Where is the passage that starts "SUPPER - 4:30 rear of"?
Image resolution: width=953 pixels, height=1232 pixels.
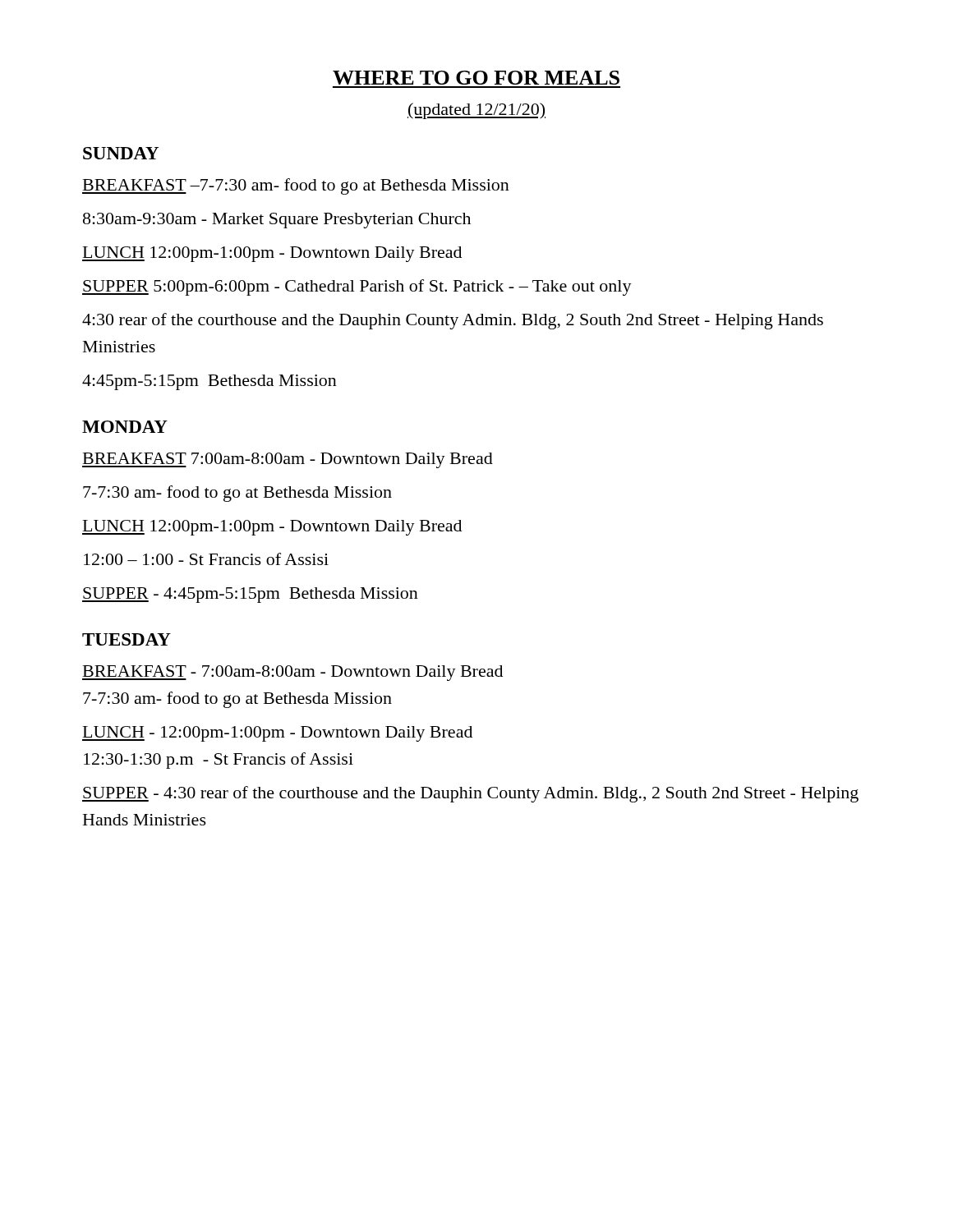[x=470, y=806]
